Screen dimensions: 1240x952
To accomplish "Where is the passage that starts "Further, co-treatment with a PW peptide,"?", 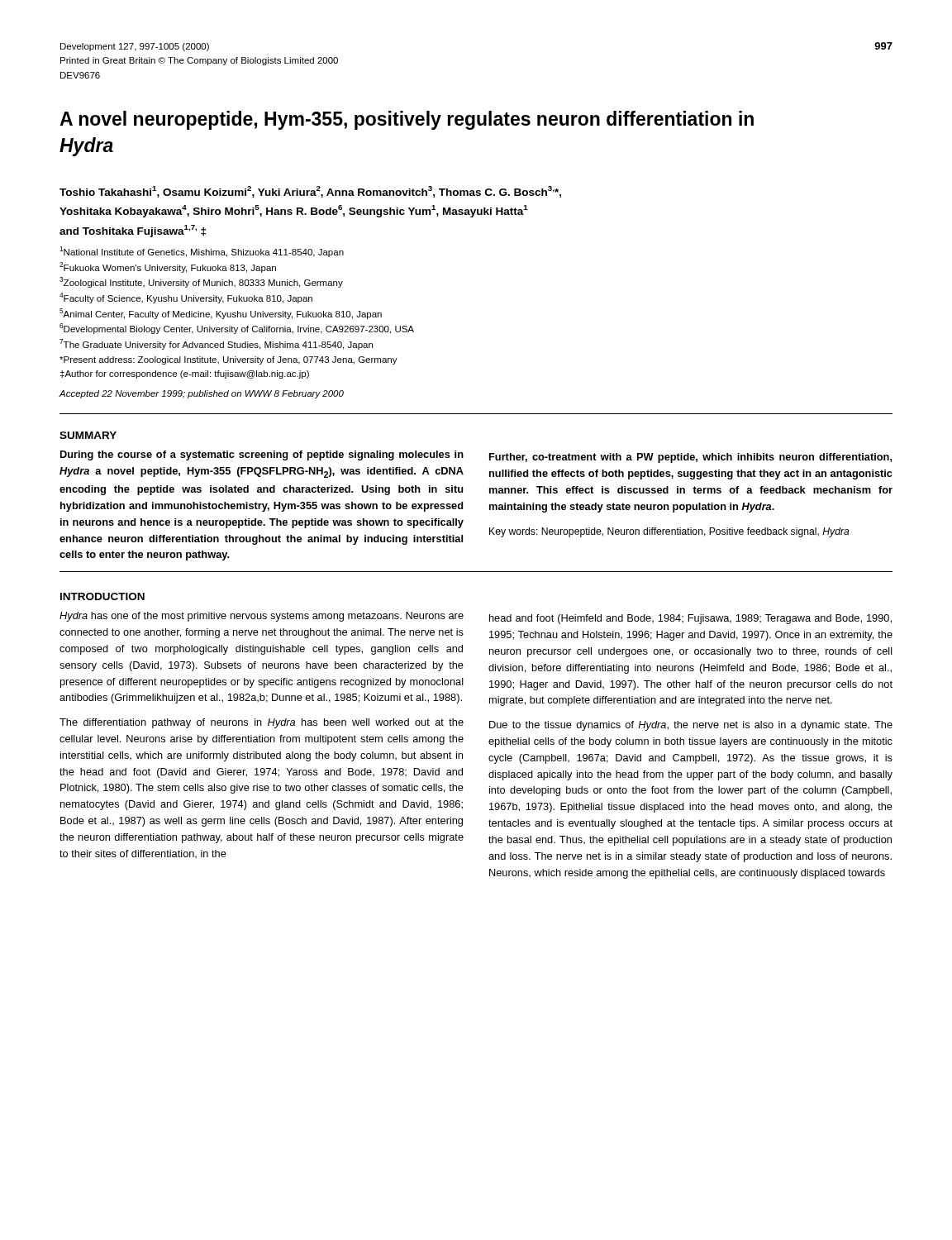I will (x=690, y=481).
